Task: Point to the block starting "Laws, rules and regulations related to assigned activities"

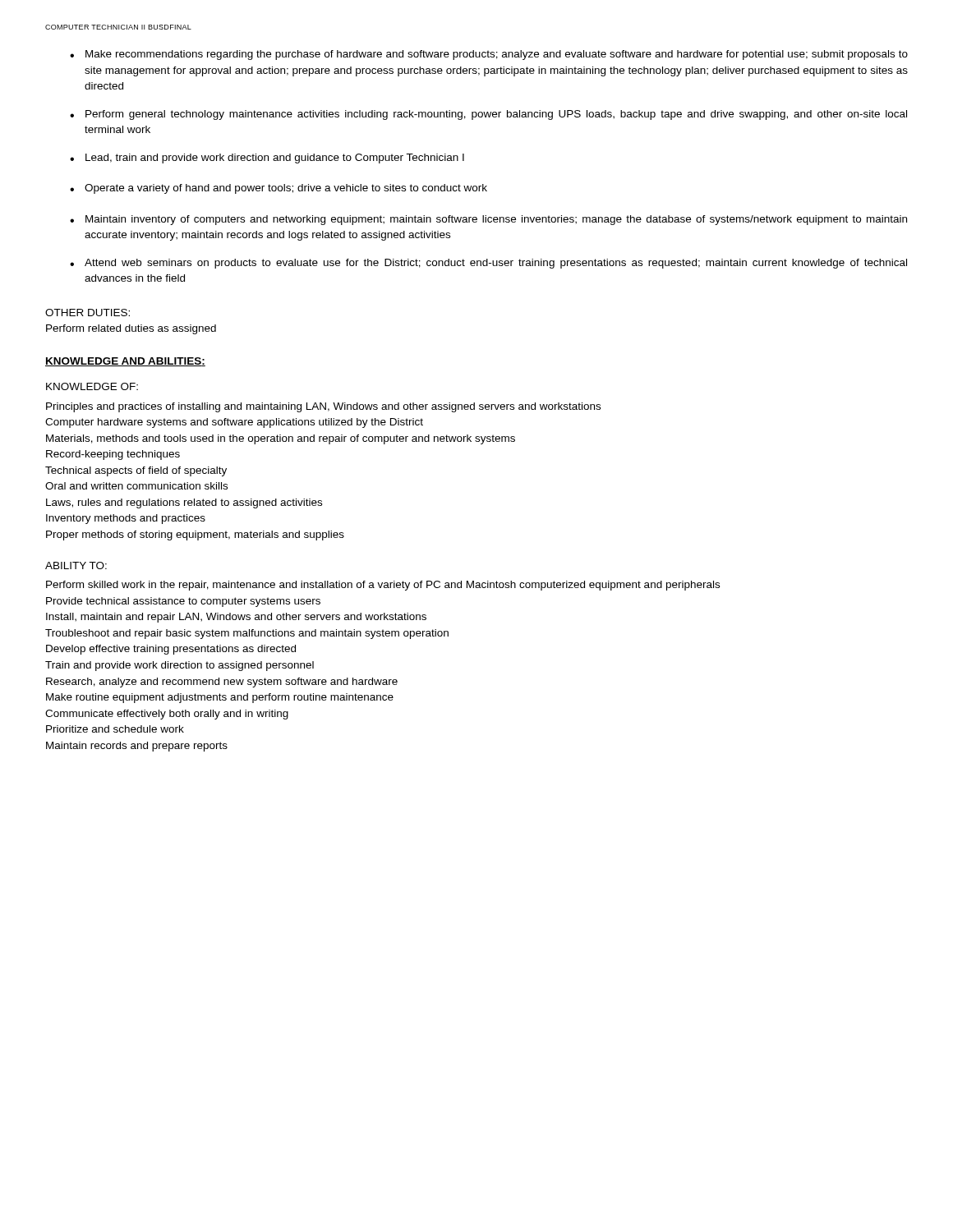Action: [184, 502]
